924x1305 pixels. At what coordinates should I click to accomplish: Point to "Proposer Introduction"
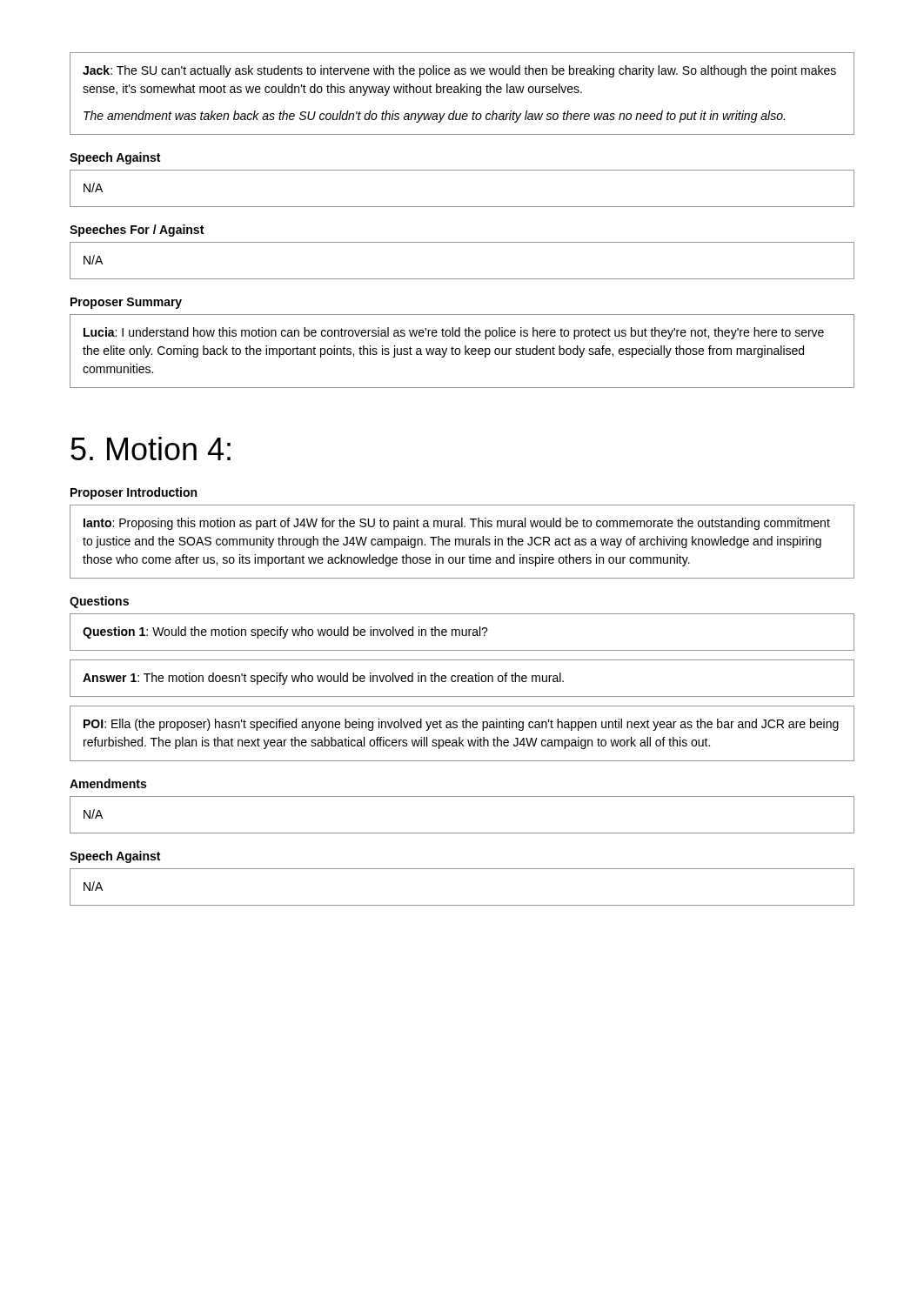point(134,492)
